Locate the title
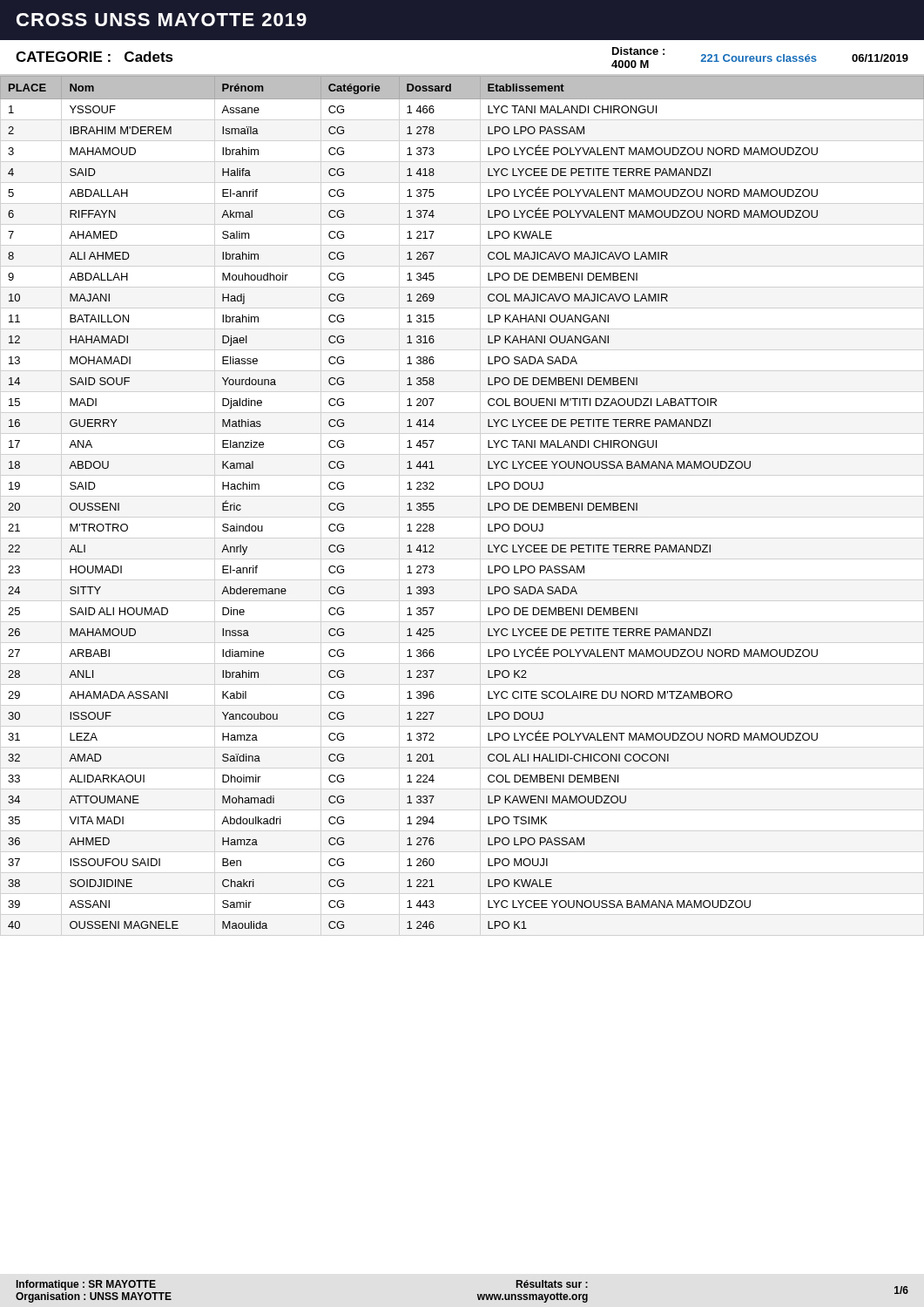924x1307 pixels. tap(162, 20)
